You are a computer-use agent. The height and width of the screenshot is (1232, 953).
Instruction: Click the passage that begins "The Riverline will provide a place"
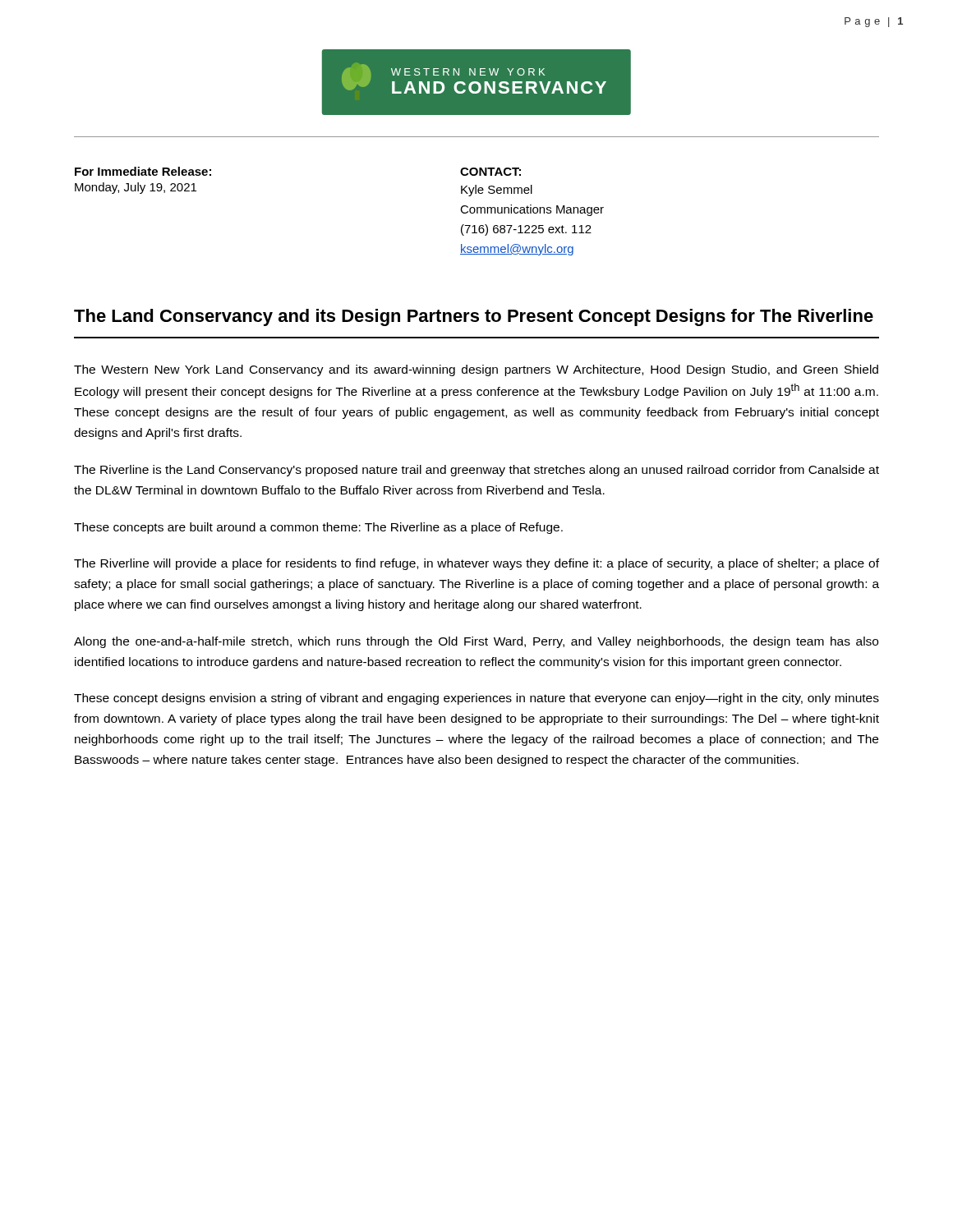[x=476, y=584]
